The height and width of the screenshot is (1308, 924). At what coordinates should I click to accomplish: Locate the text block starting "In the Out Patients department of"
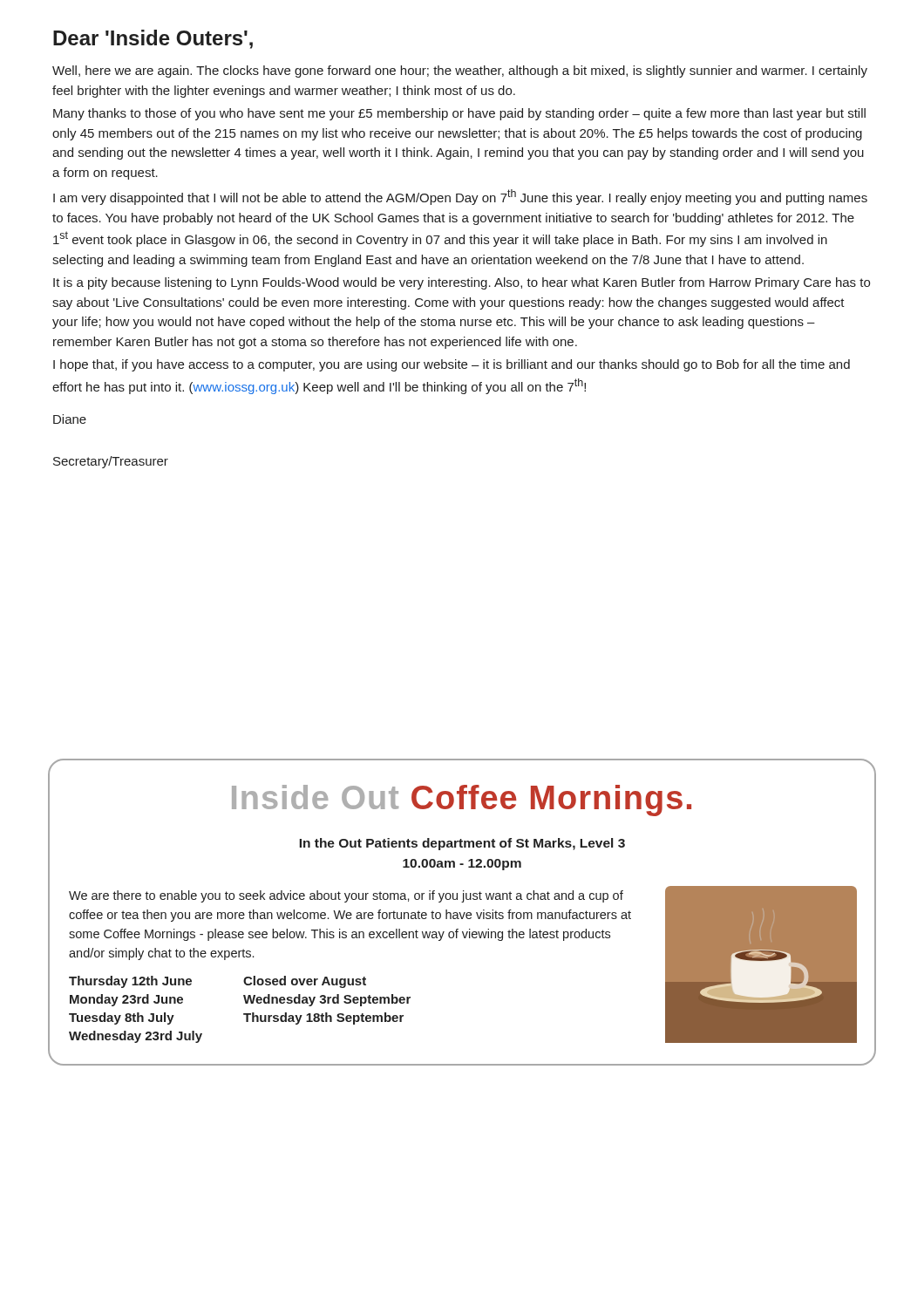coord(462,853)
